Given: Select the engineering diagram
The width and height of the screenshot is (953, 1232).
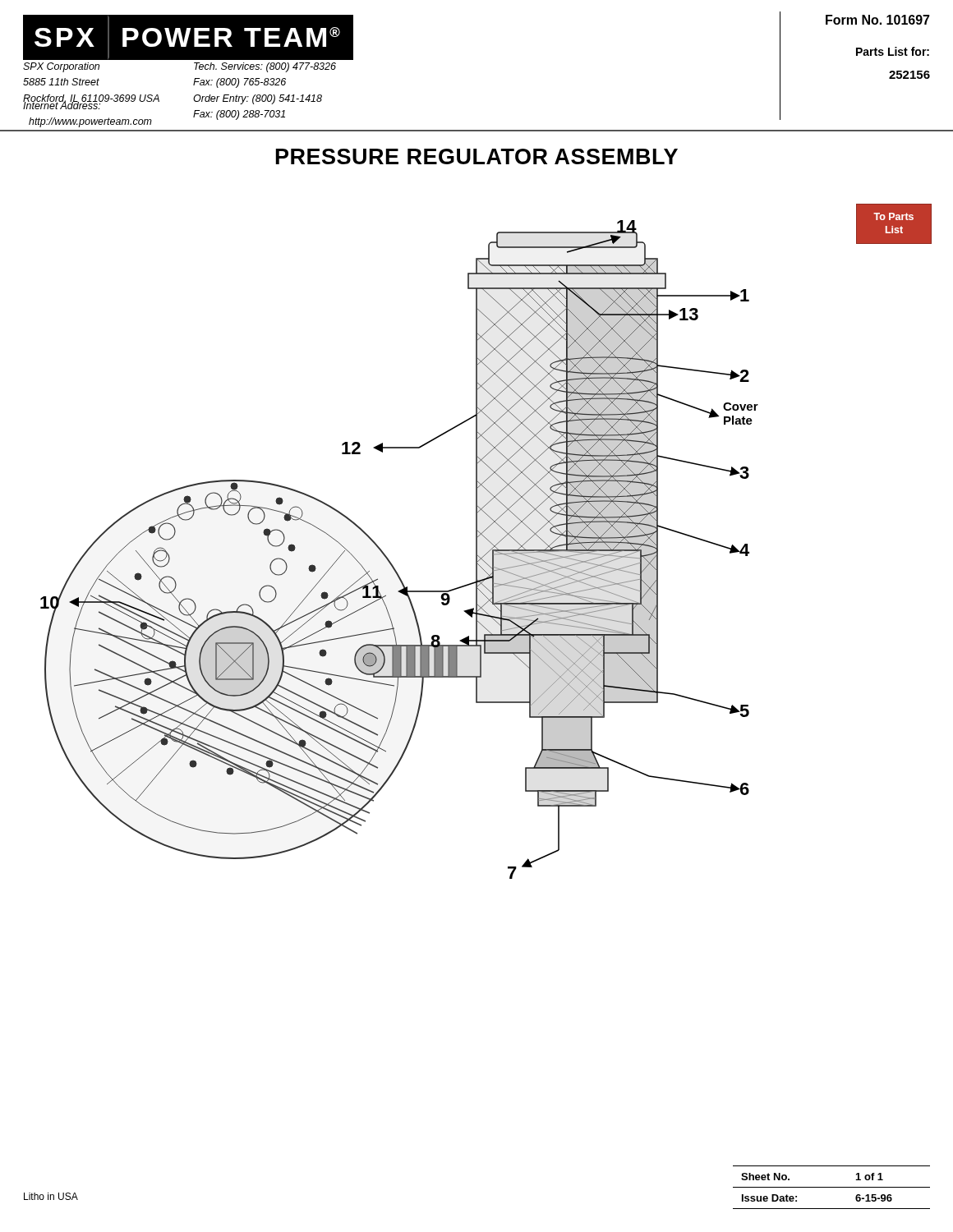Looking at the screenshot, I should (476, 612).
